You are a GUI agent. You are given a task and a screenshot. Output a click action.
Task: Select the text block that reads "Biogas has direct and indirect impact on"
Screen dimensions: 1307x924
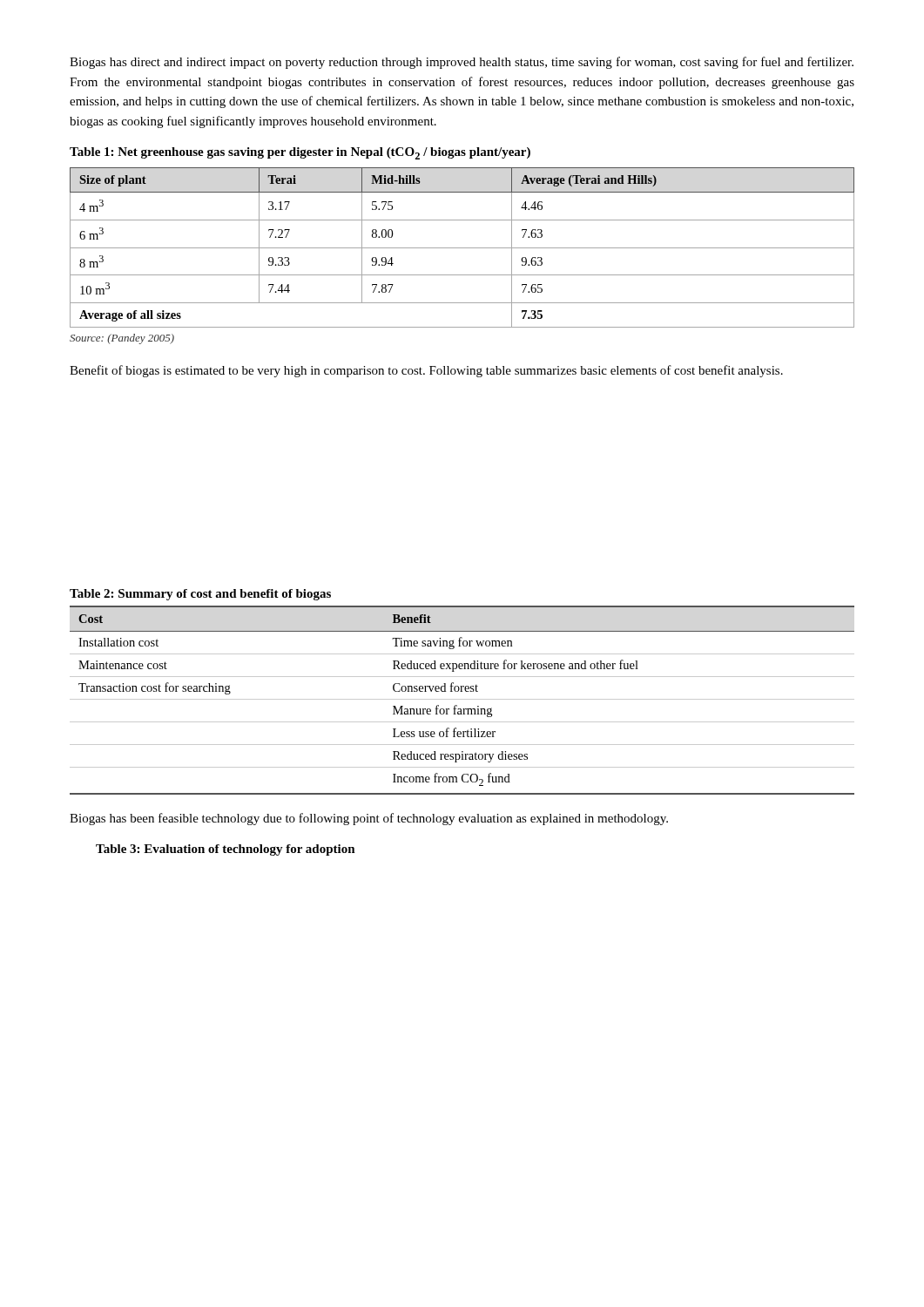462,91
